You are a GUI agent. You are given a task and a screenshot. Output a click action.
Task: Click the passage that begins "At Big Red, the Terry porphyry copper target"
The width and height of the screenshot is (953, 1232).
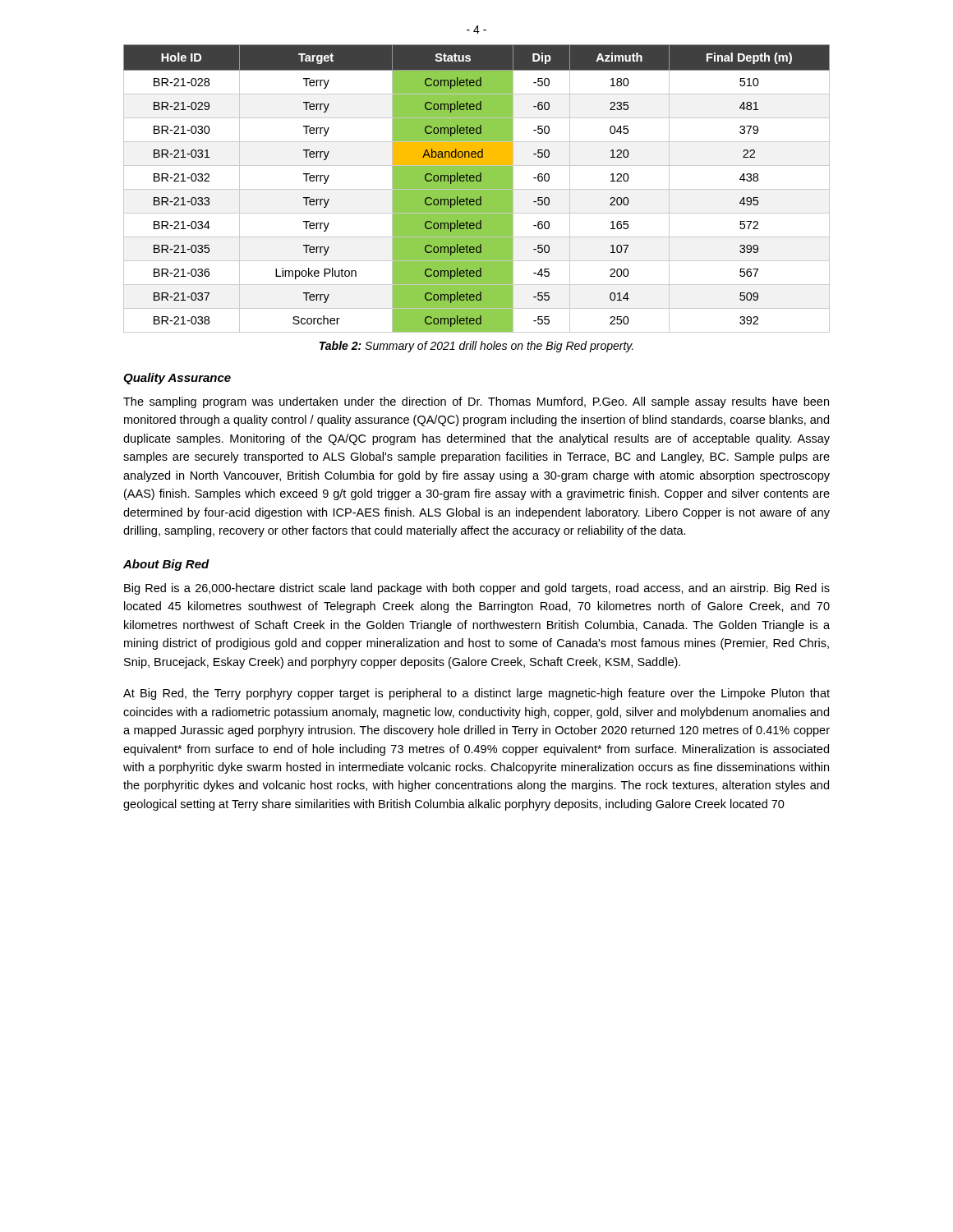click(476, 749)
